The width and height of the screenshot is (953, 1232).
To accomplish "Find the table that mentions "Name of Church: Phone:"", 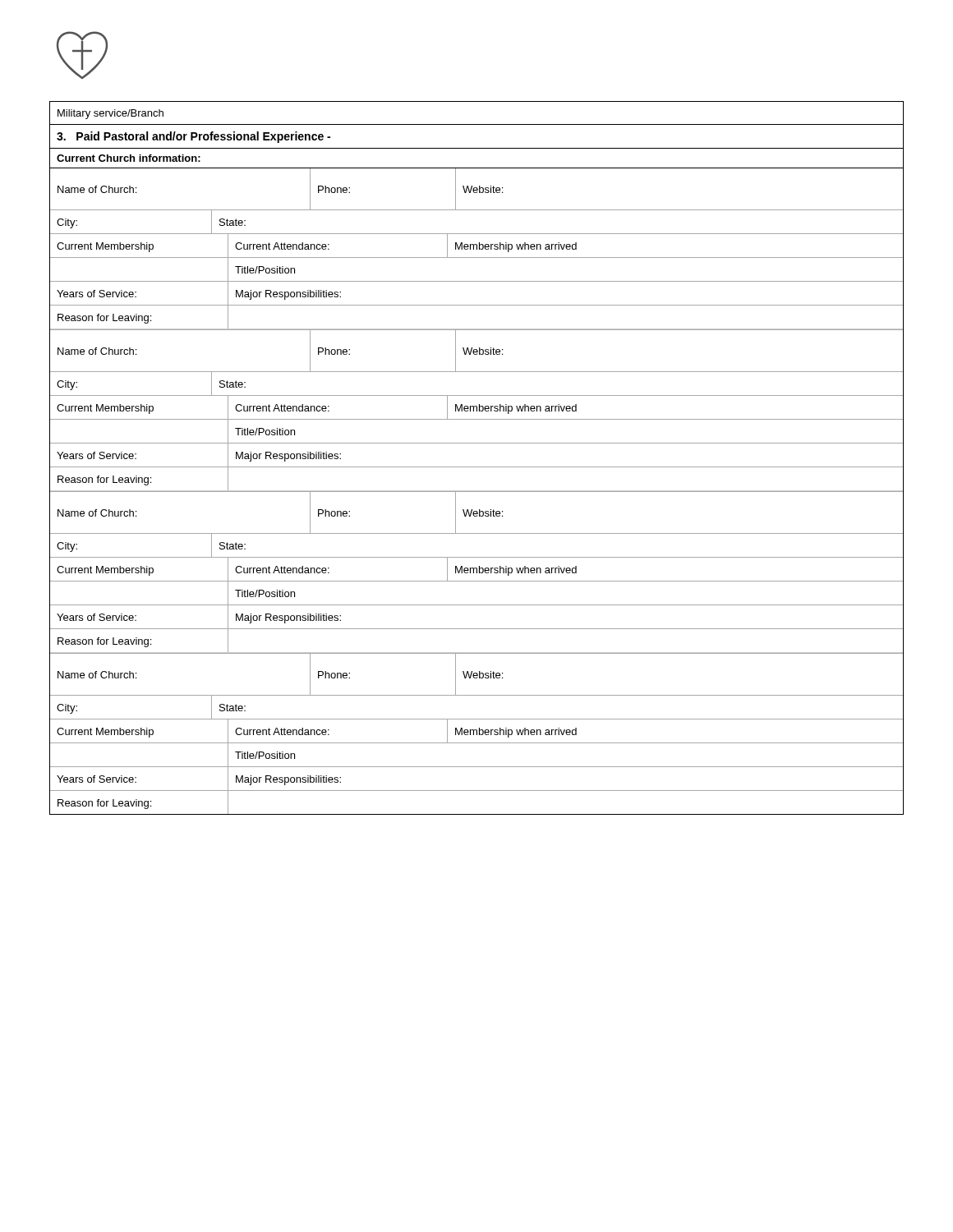I will click(x=476, y=491).
